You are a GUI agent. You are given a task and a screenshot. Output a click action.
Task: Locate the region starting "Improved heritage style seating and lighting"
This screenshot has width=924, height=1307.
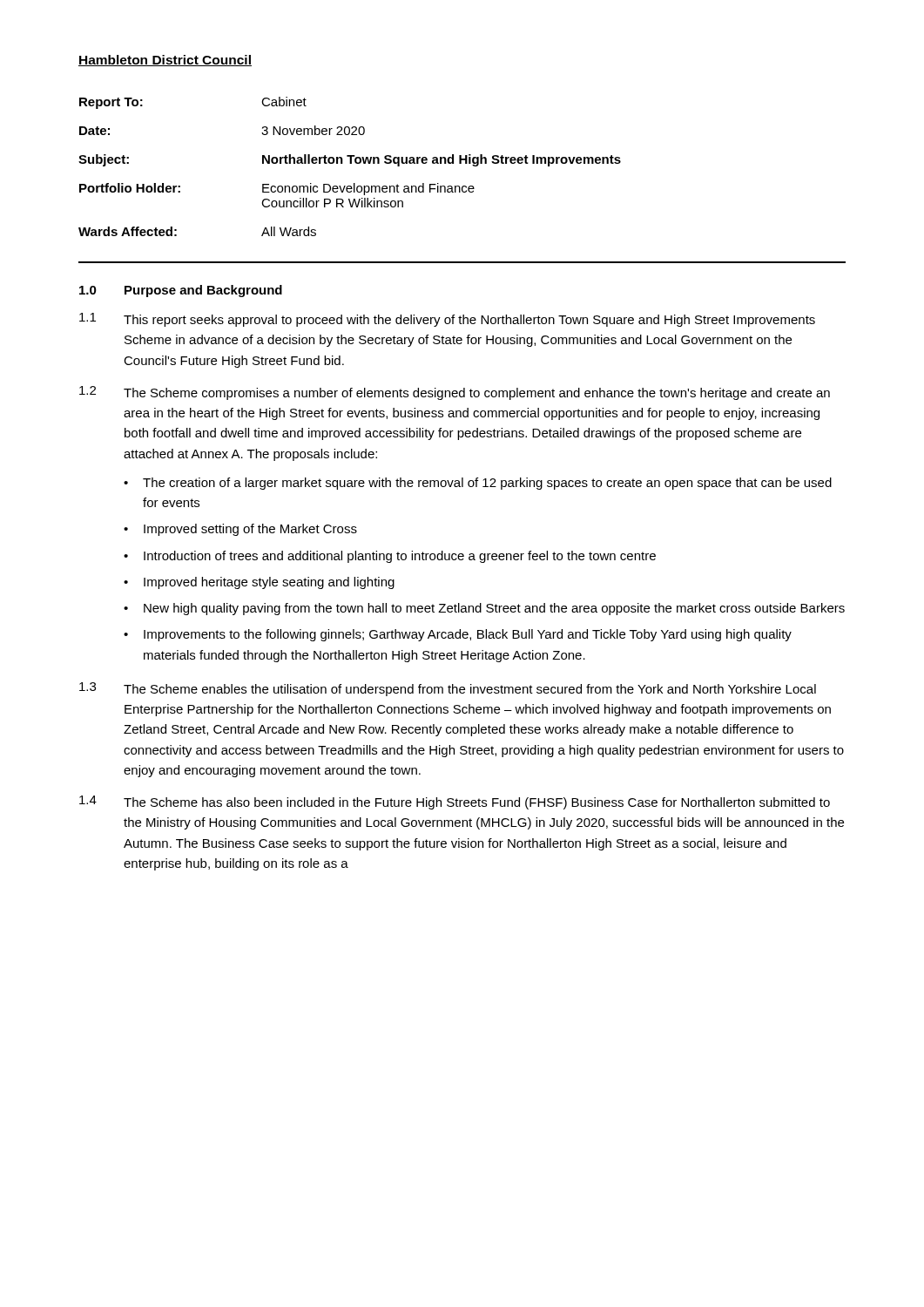coord(269,581)
